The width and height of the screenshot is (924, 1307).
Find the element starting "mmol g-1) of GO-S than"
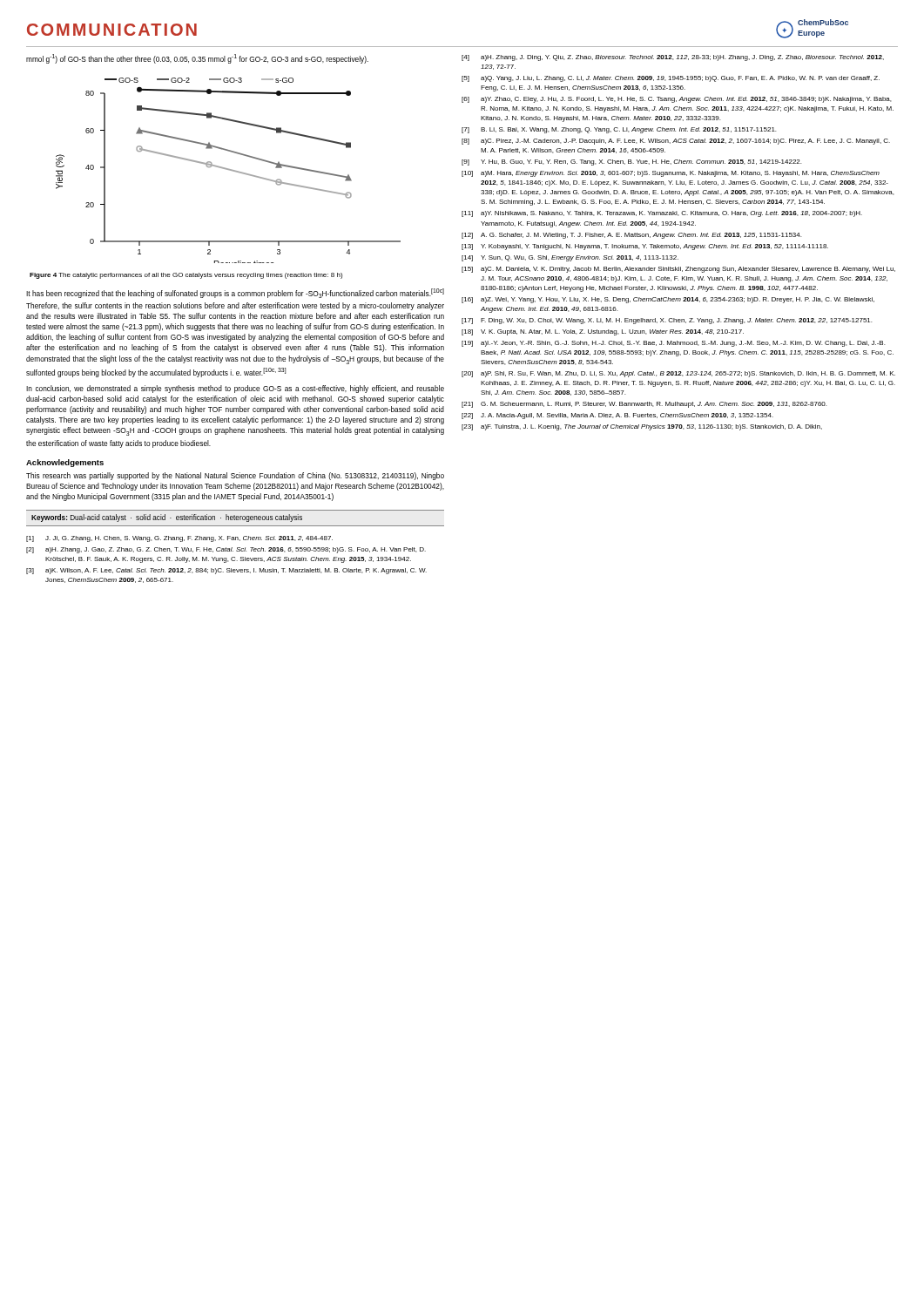coord(197,58)
